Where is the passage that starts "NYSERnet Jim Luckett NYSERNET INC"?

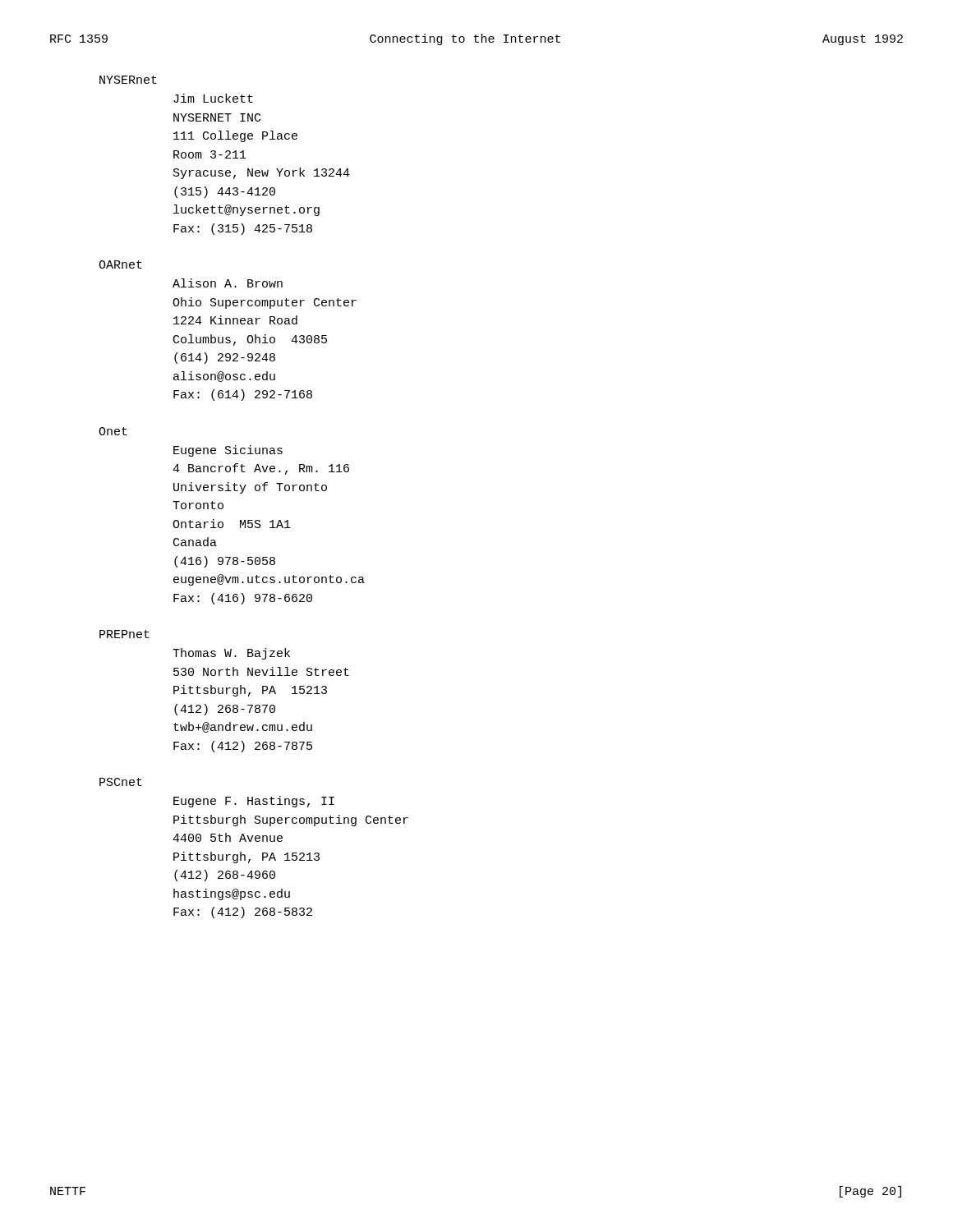click(x=128, y=80)
